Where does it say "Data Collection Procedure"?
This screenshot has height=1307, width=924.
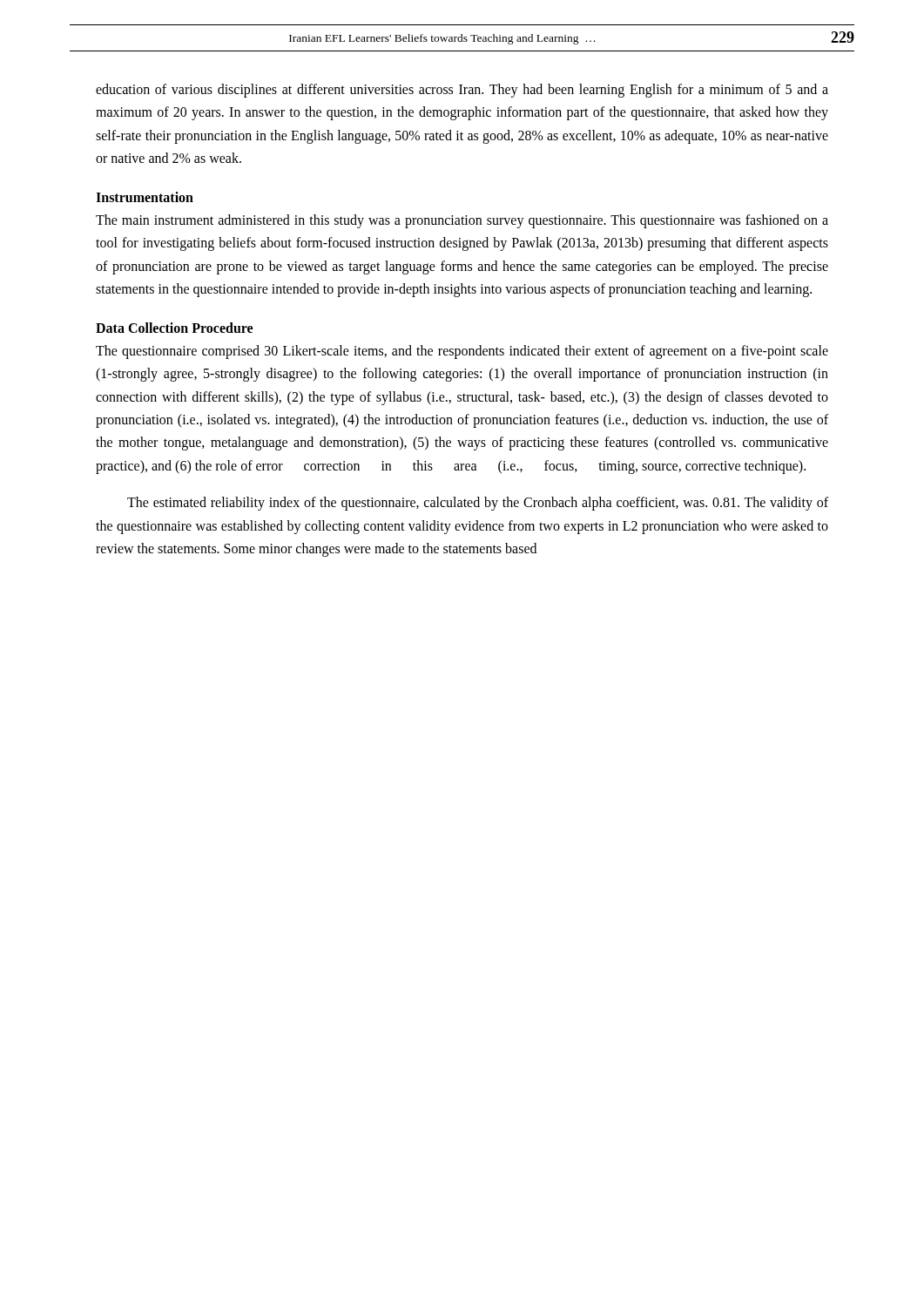pyautogui.click(x=174, y=328)
